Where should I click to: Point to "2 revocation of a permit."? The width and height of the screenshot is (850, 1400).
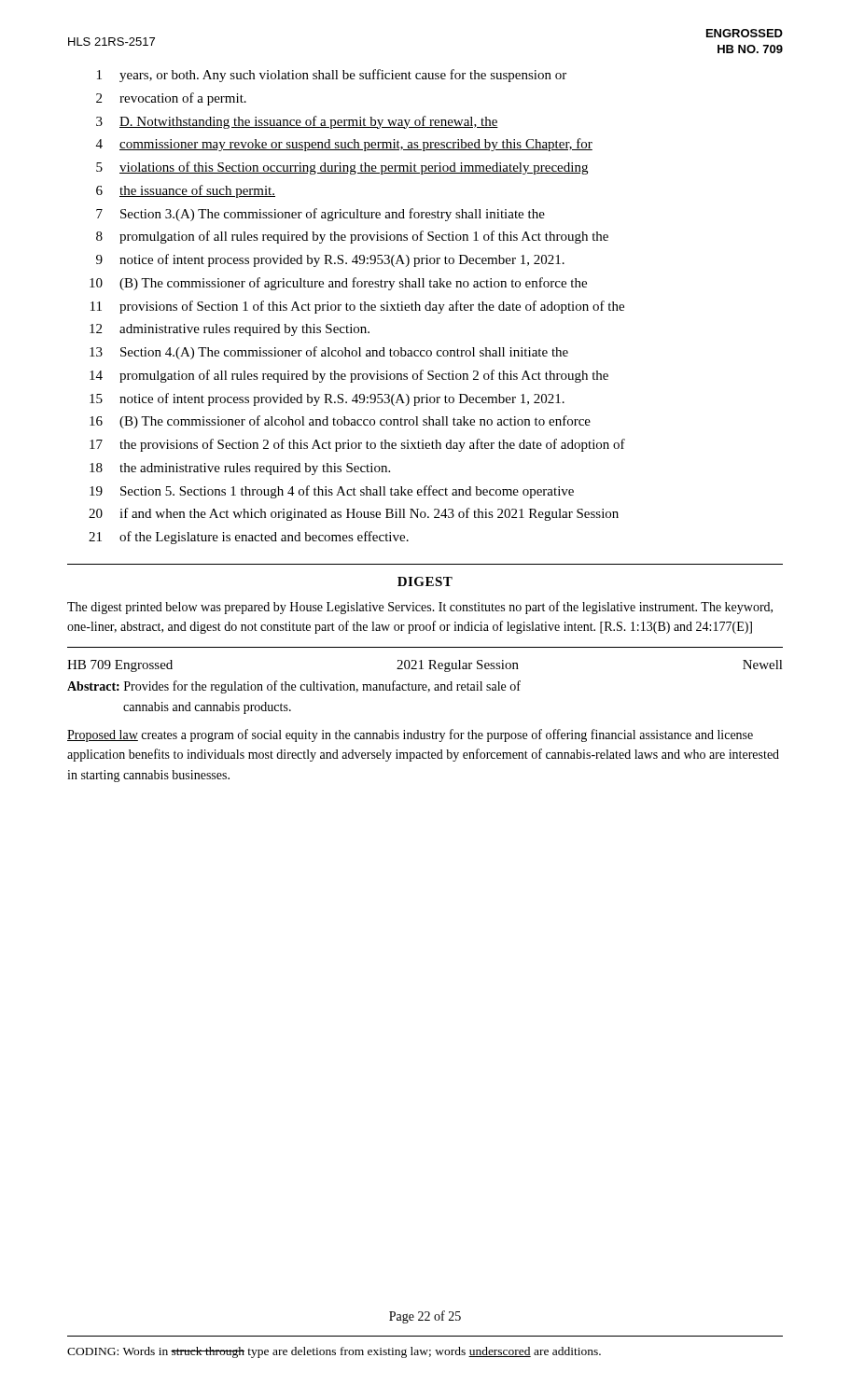pos(171,99)
